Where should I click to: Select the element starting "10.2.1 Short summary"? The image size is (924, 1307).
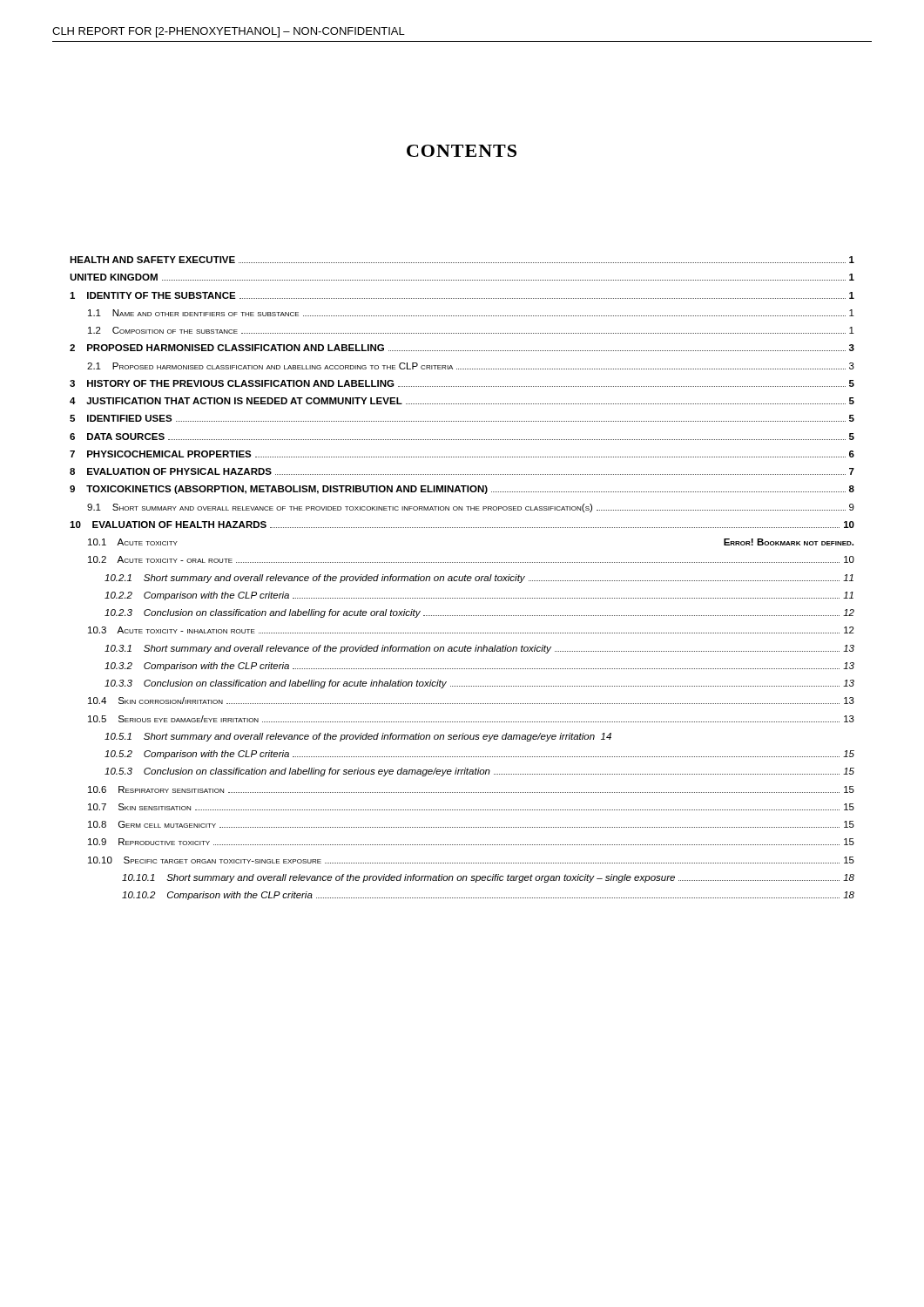tap(479, 578)
